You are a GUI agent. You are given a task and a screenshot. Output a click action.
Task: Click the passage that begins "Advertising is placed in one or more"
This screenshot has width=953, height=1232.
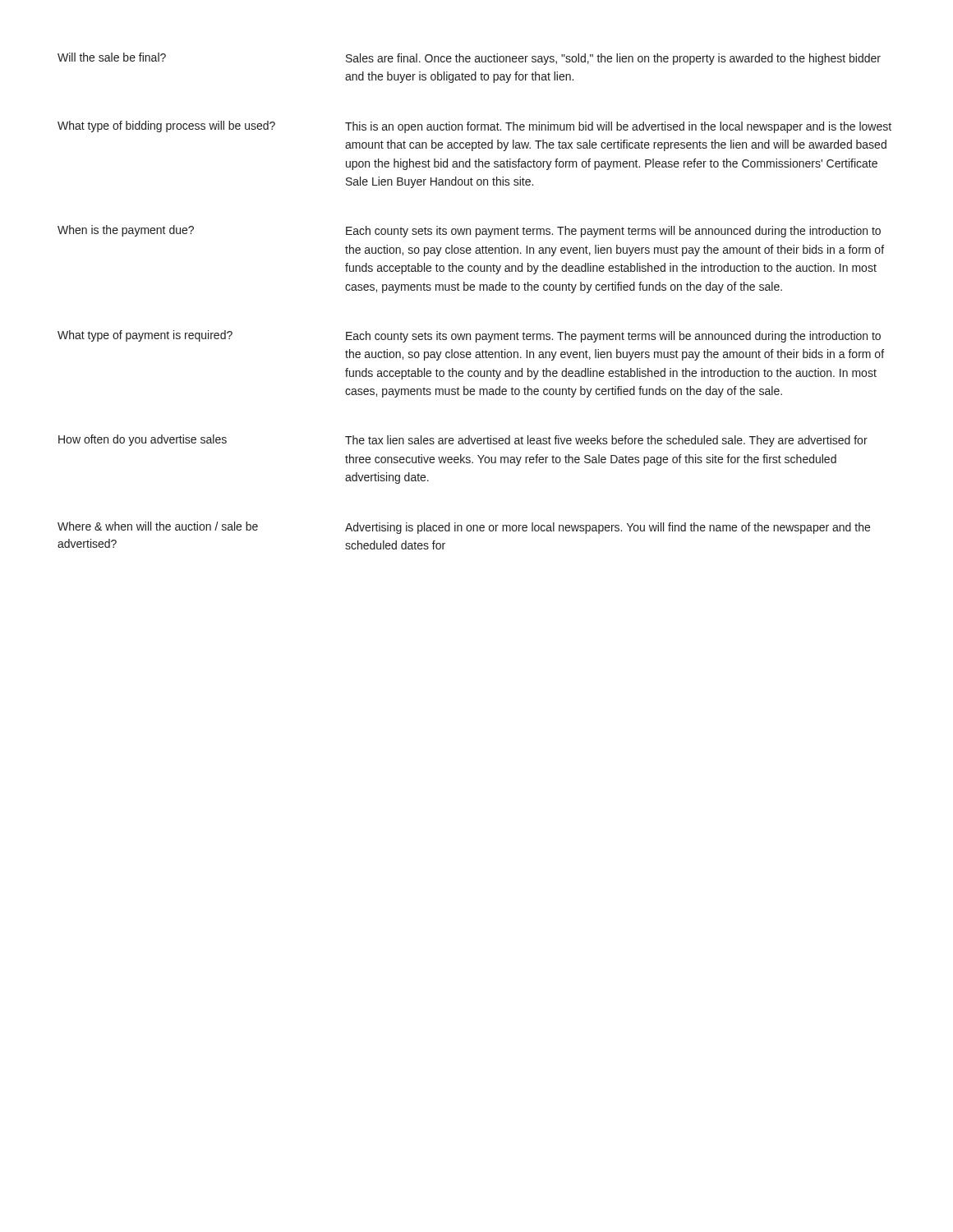(x=608, y=536)
